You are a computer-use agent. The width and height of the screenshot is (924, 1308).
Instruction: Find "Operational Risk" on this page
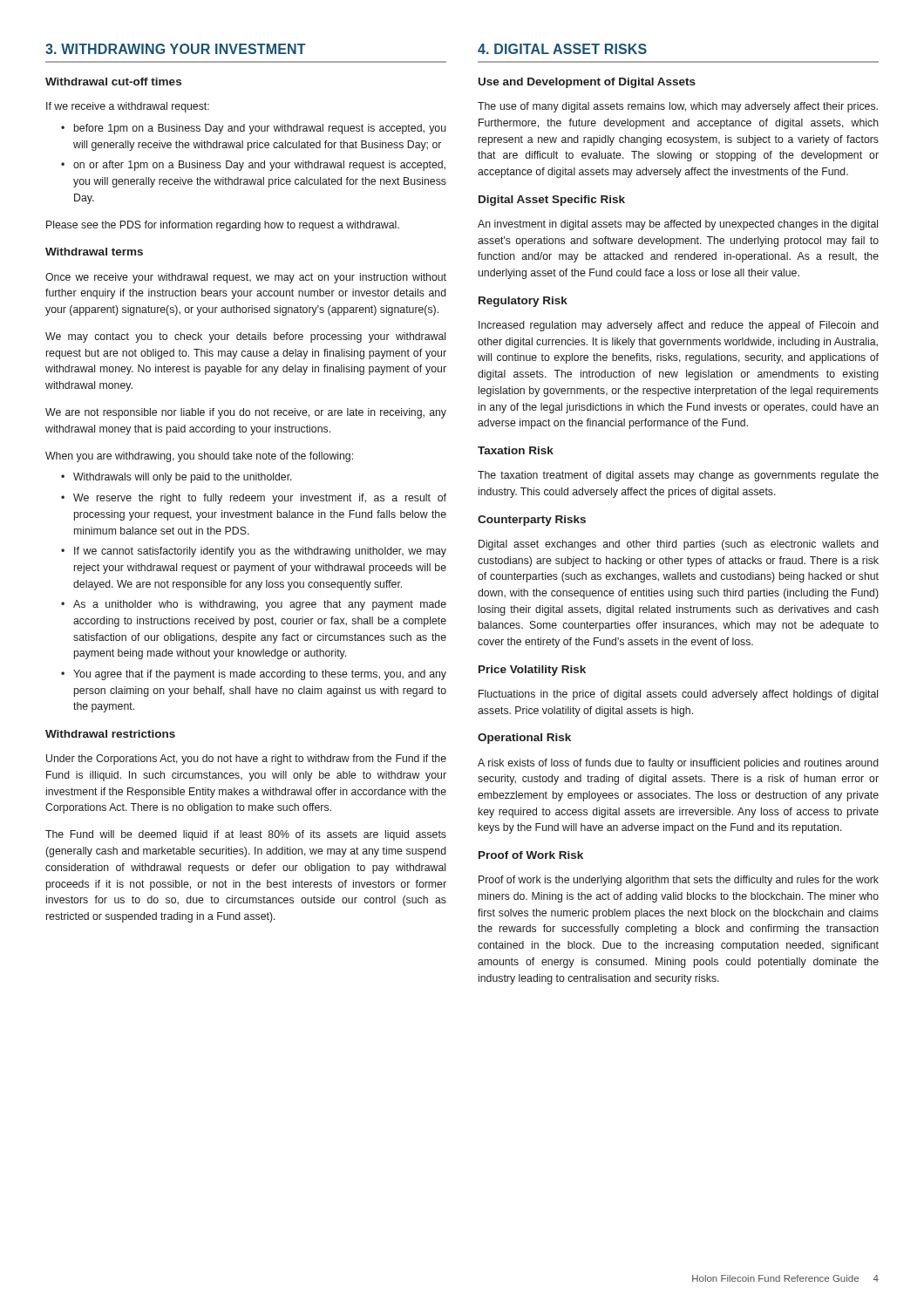pyautogui.click(x=524, y=739)
